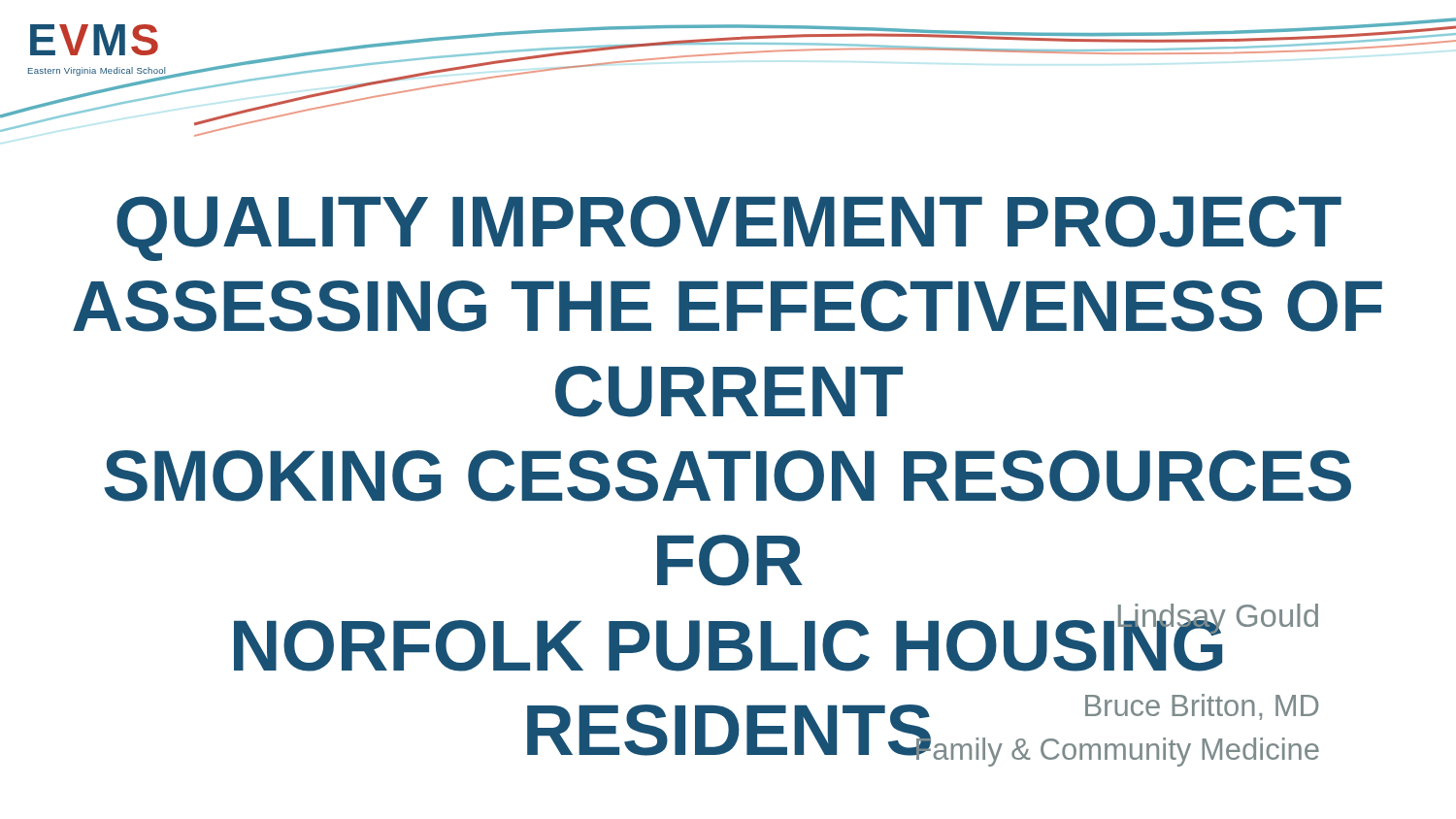The width and height of the screenshot is (1456, 819).
Task: Find the text with the text "Lindsay Gould"
Action: [x=1218, y=616]
